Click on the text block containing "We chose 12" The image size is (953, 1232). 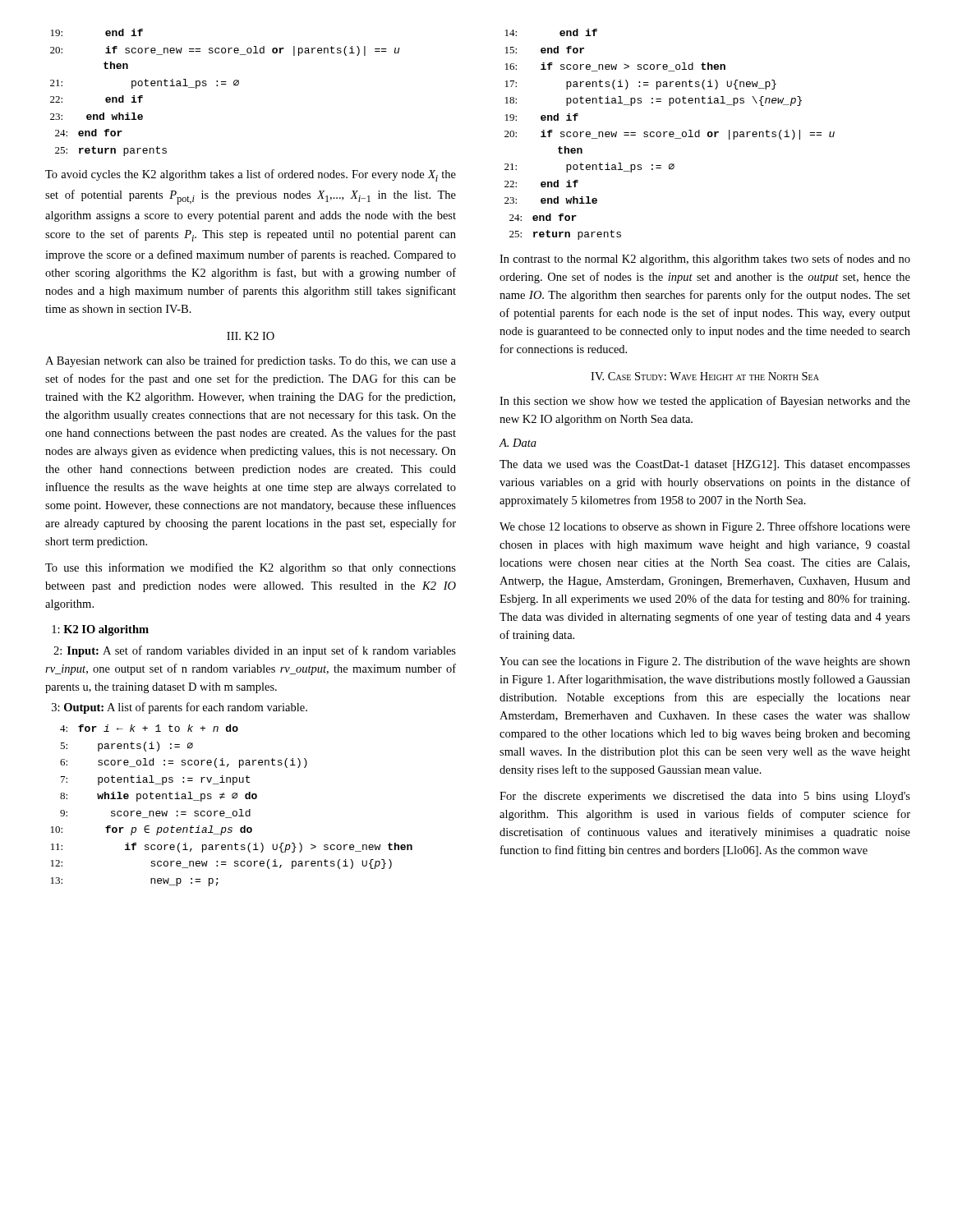point(705,581)
